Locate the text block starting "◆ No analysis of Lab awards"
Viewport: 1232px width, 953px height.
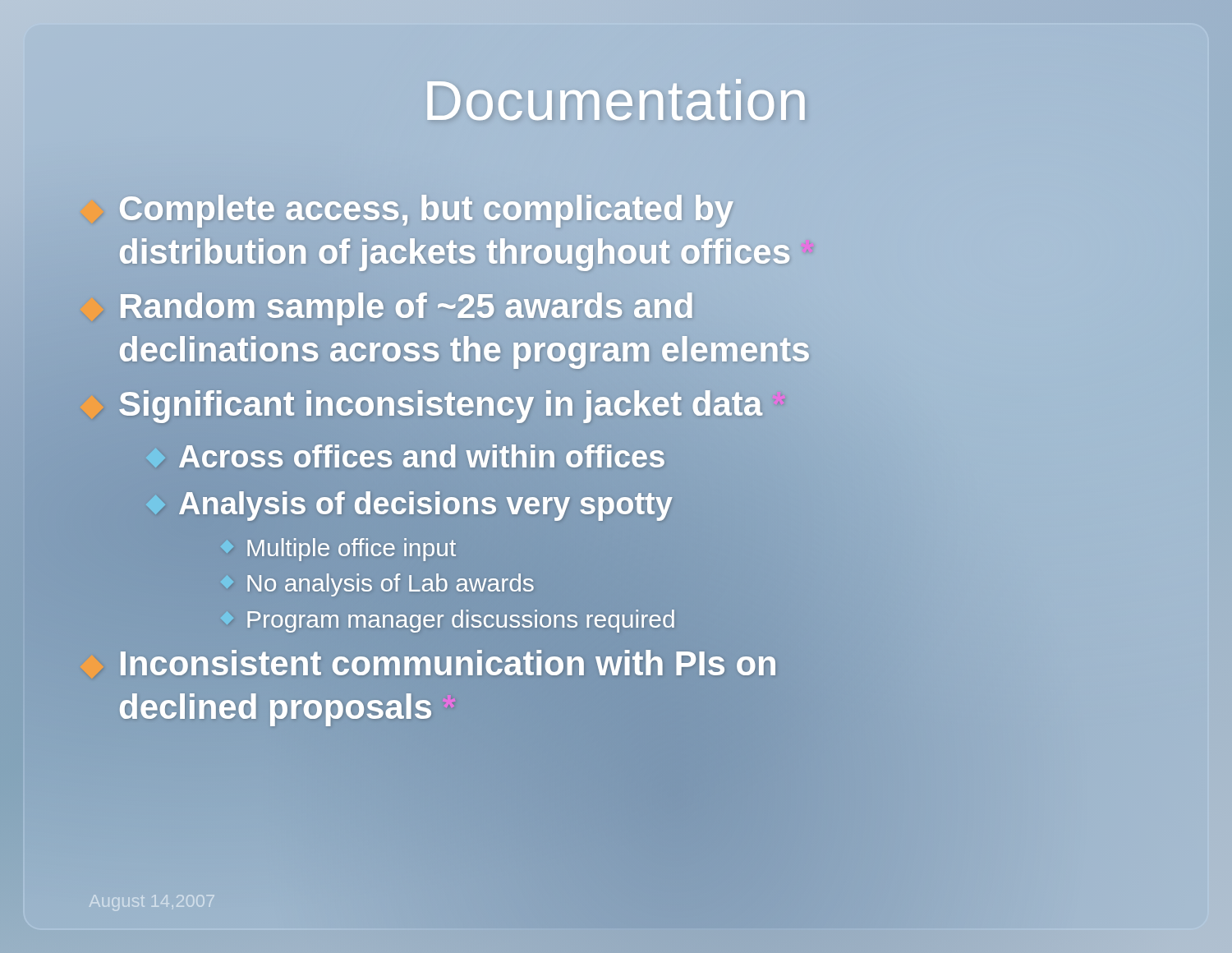tap(377, 583)
